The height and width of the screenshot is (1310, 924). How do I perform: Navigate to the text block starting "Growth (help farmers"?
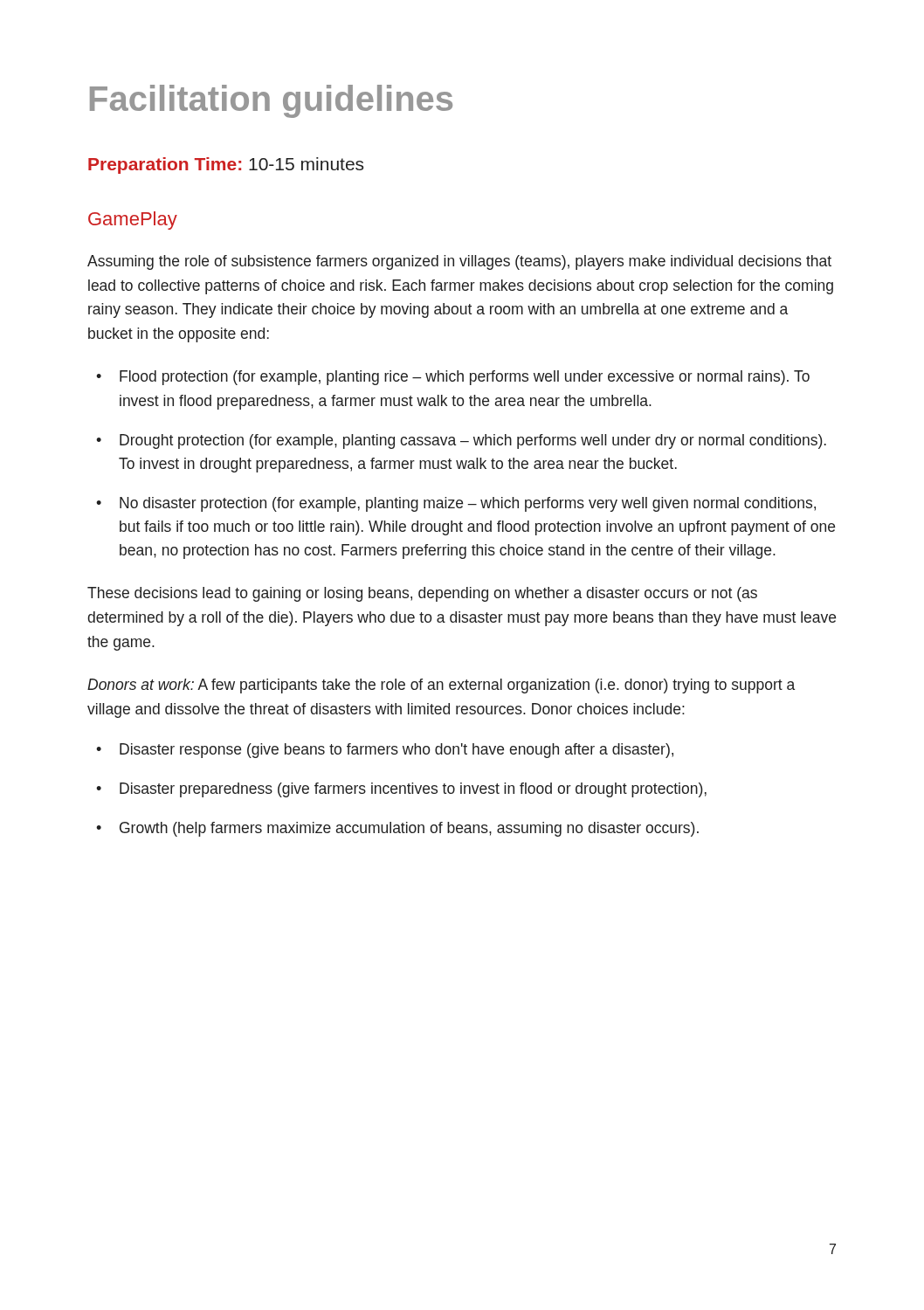pyautogui.click(x=409, y=828)
